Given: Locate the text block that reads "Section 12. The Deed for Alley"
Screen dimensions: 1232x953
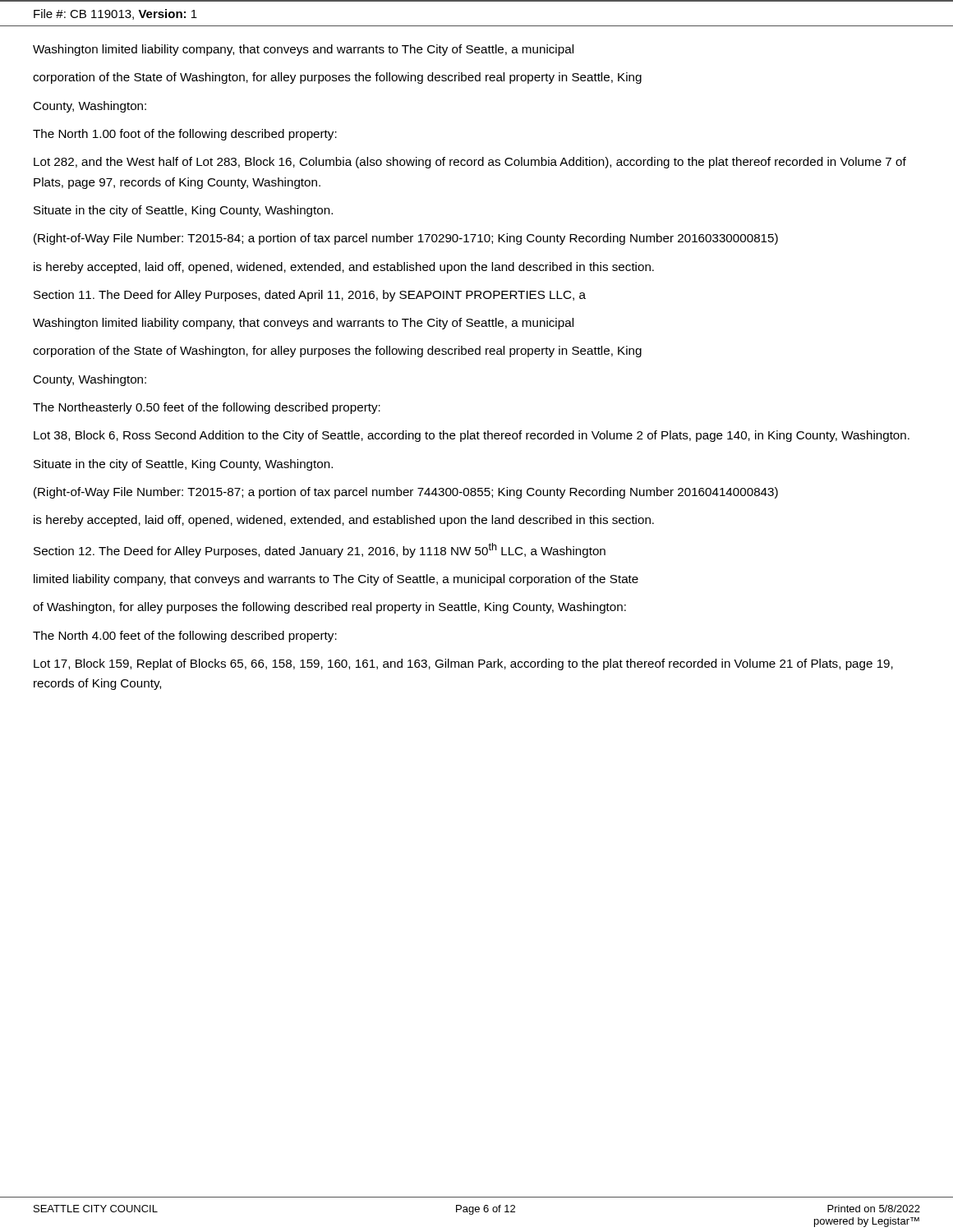Looking at the screenshot, I should 319,549.
